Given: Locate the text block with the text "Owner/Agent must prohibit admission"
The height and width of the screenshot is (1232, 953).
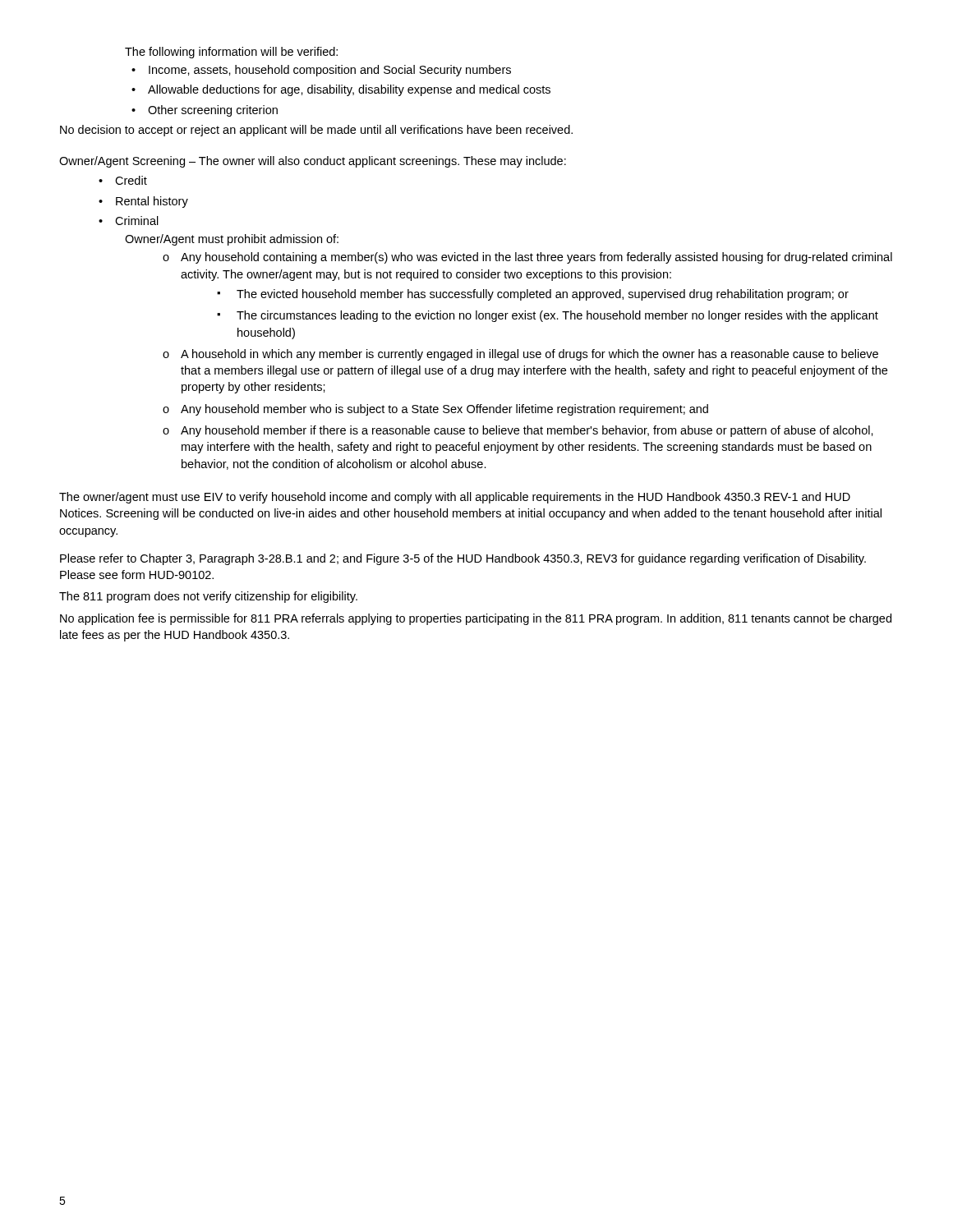Looking at the screenshot, I should 232,239.
